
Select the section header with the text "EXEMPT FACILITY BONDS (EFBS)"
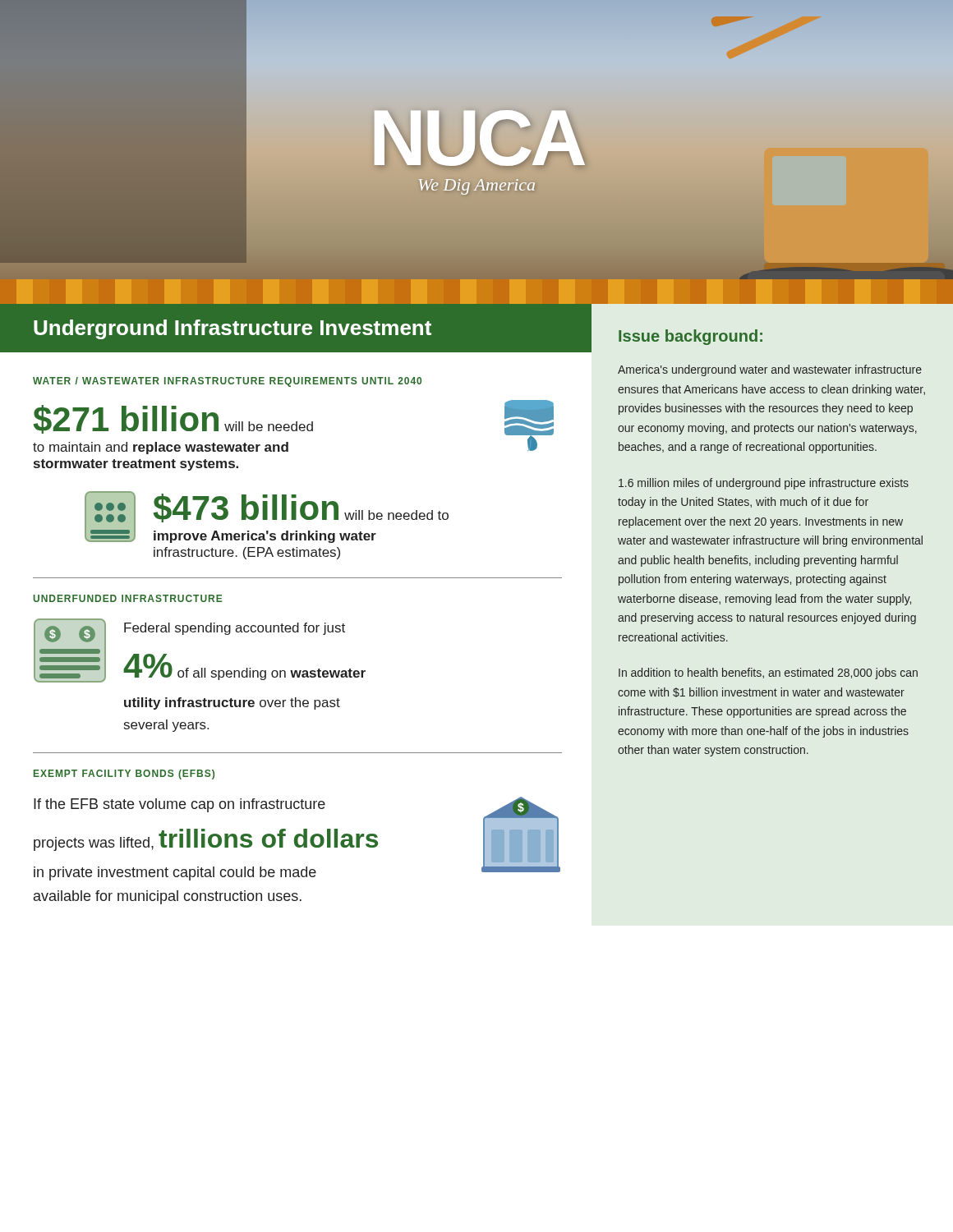[124, 774]
